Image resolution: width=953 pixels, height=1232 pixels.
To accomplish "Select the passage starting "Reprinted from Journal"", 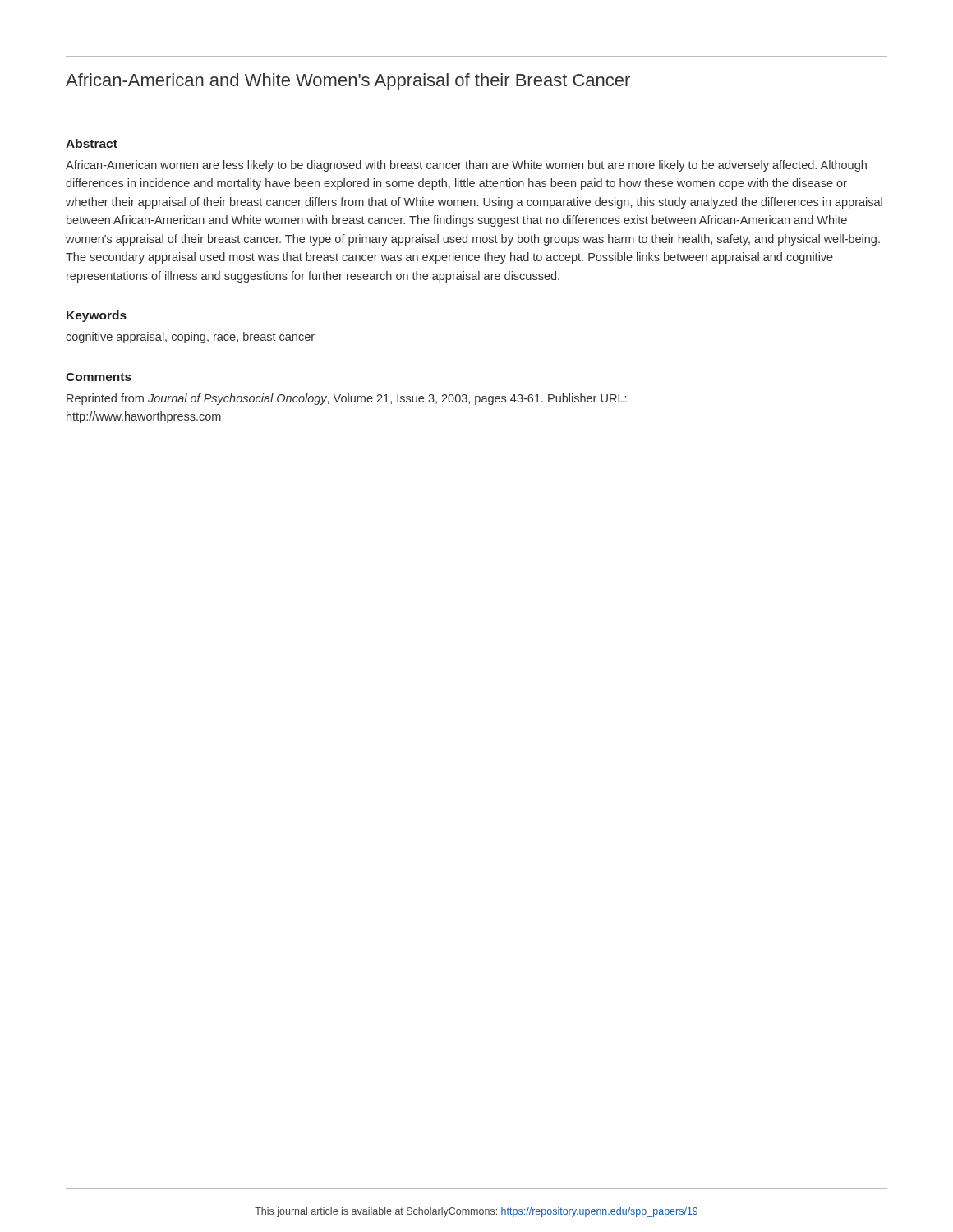I will (476, 408).
